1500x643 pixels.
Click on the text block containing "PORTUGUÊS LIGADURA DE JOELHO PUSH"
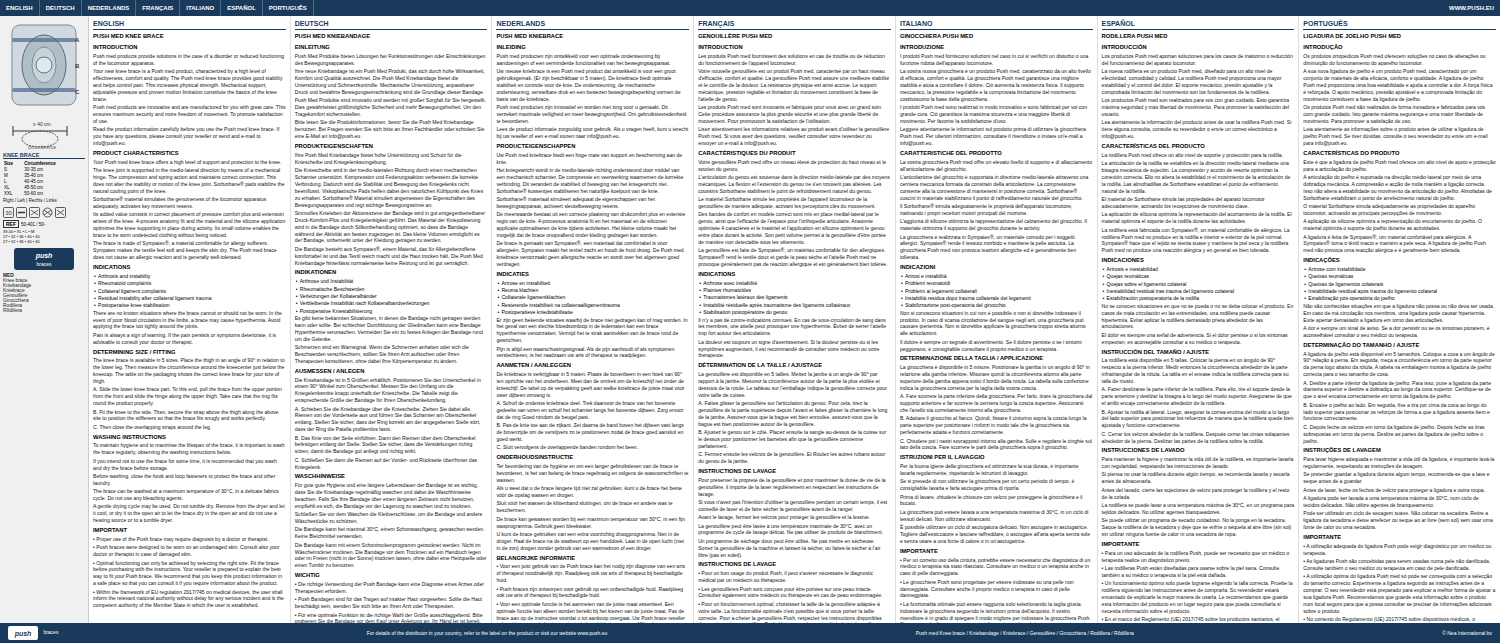pyautogui.click(x=1400, y=321)
